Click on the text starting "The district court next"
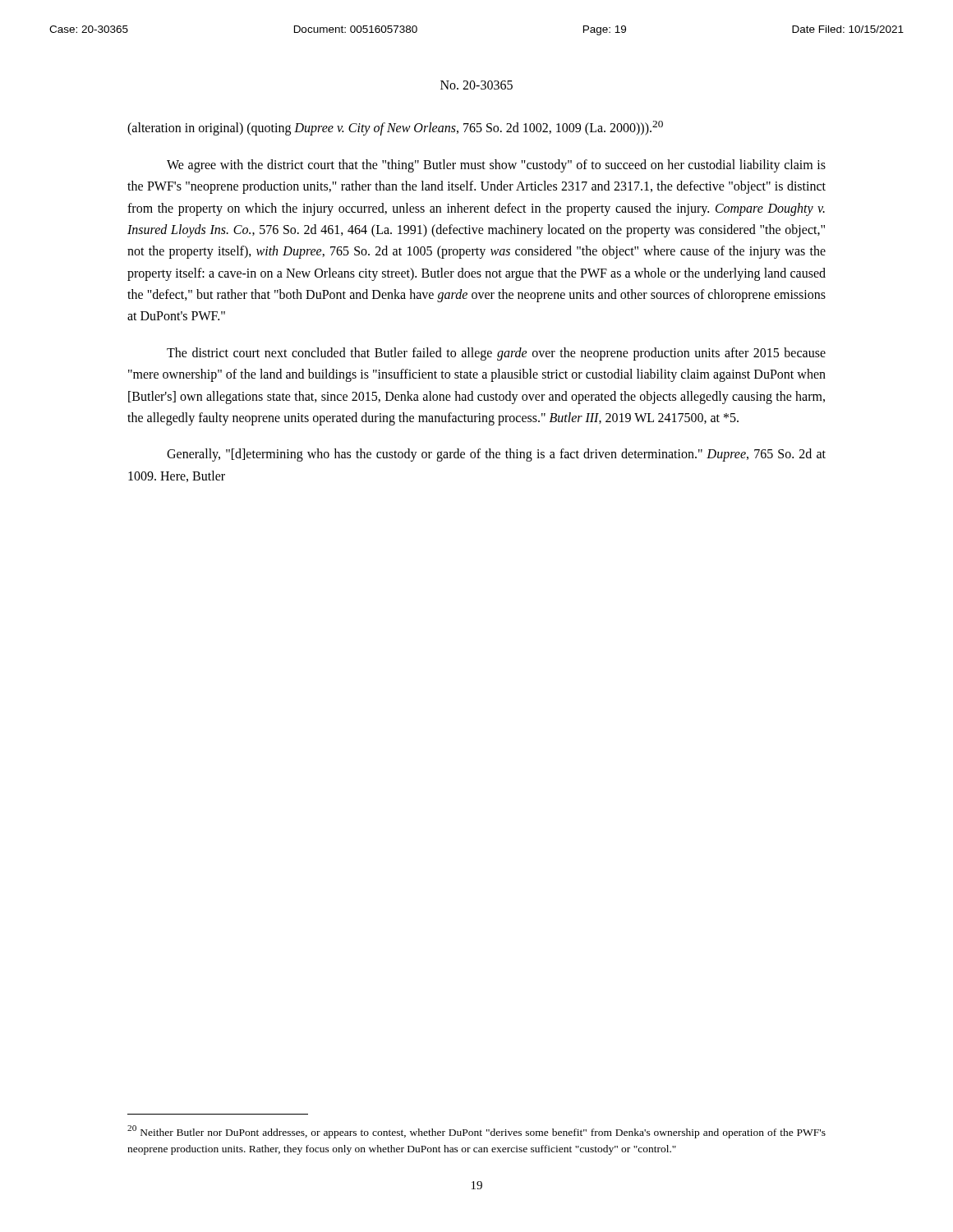 click(476, 385)
